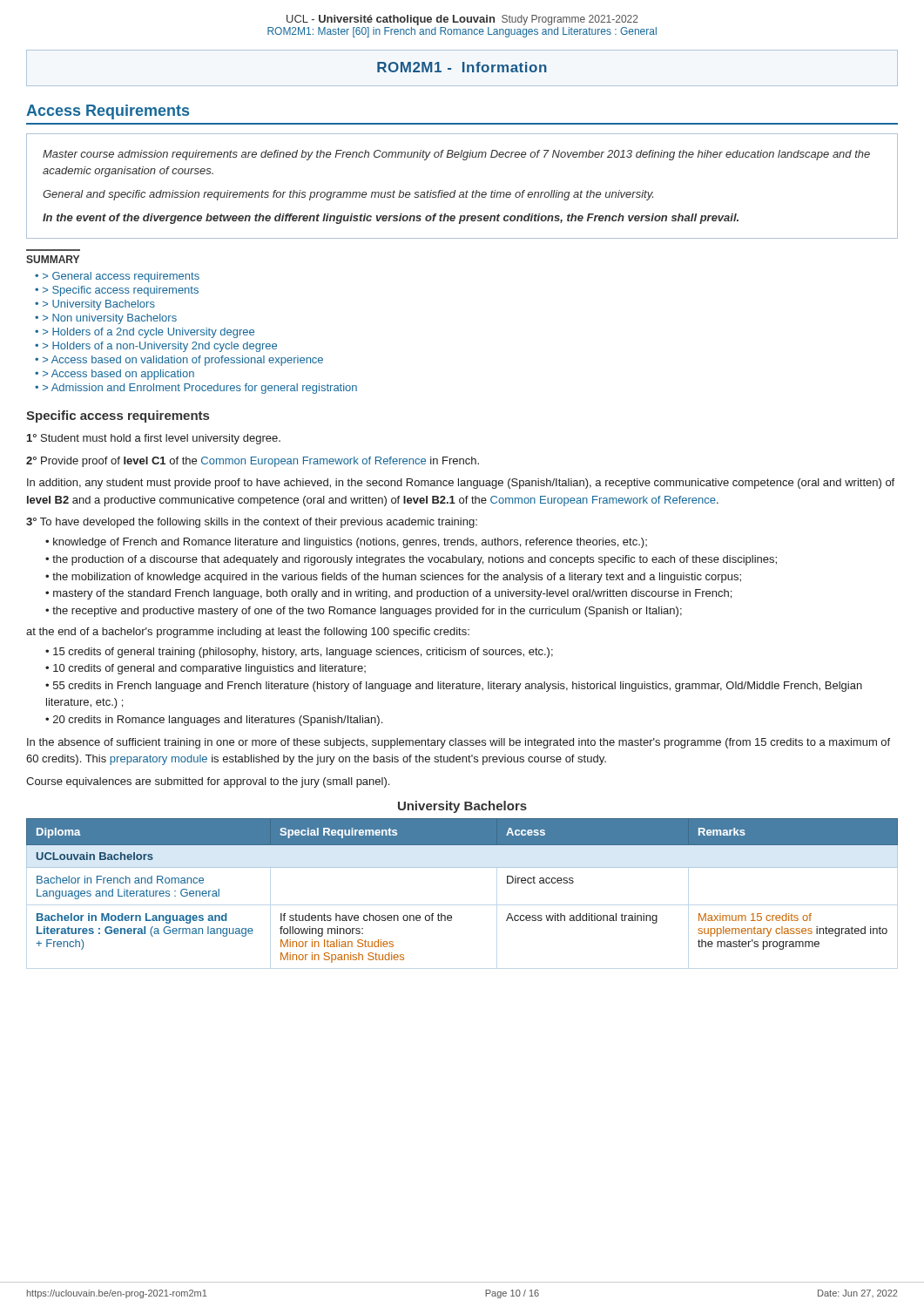Locate the block of text that opens with "• 55 credits in French language and"

click(454, 694)
